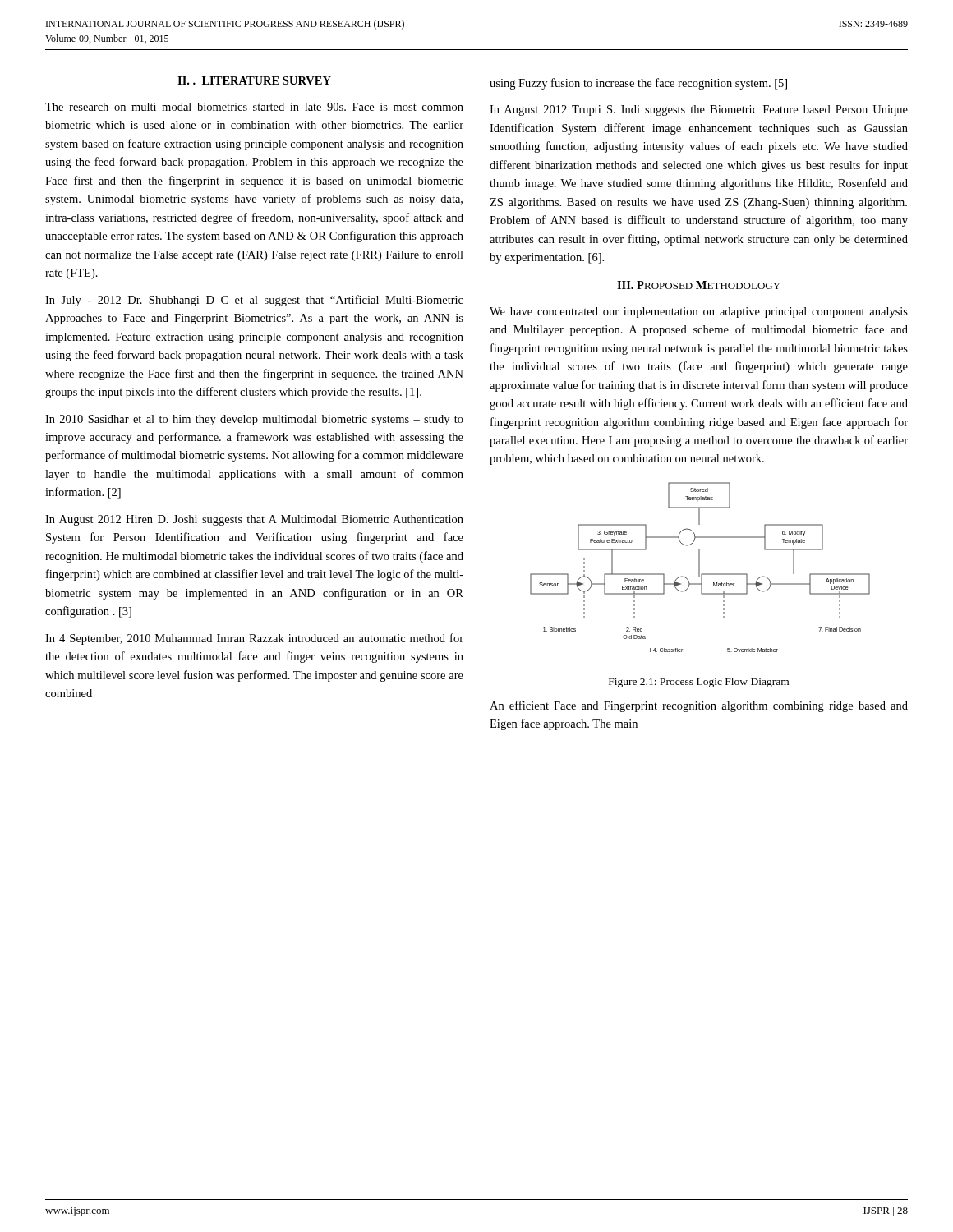Screen dimensions: 1232x953
Task: Click on the text block with the text "In 4 September, 2010 Muhammad"
Action: pyautogui.click(x=254, y=666)
